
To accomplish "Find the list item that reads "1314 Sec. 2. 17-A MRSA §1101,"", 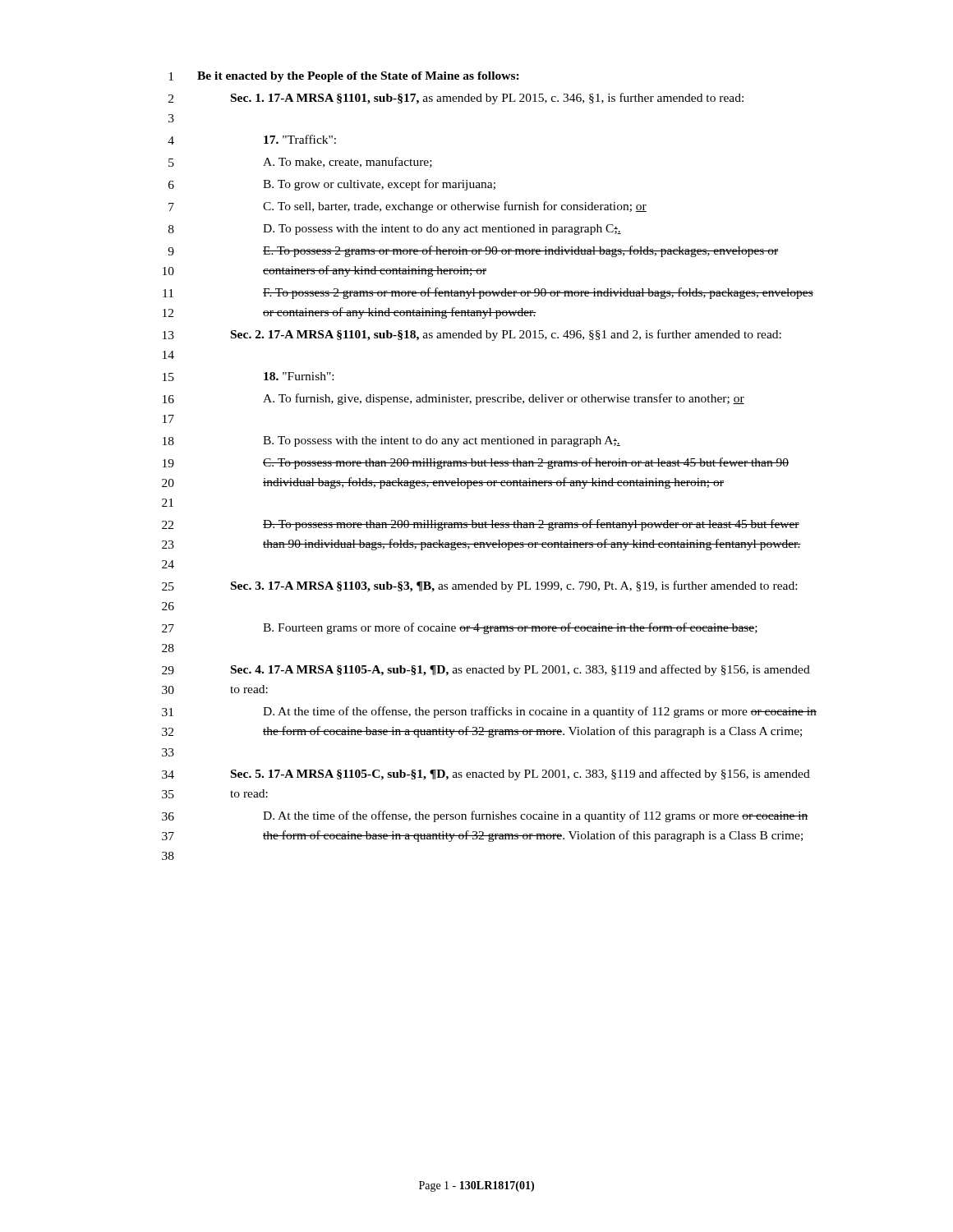I will click(x=476, y=345).
